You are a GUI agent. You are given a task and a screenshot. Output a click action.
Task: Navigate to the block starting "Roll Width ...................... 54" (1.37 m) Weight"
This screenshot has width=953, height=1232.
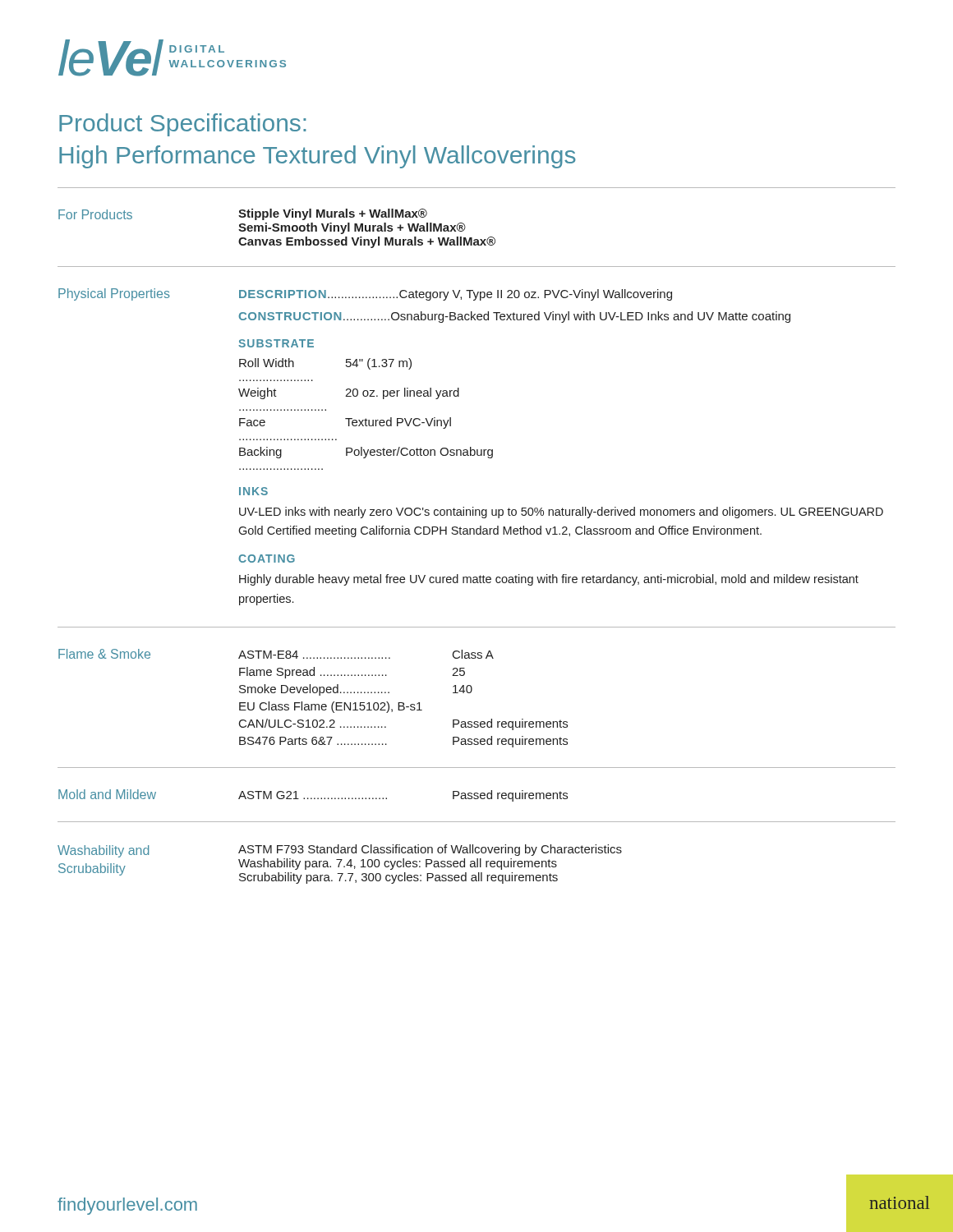click(x=268, y=363)
